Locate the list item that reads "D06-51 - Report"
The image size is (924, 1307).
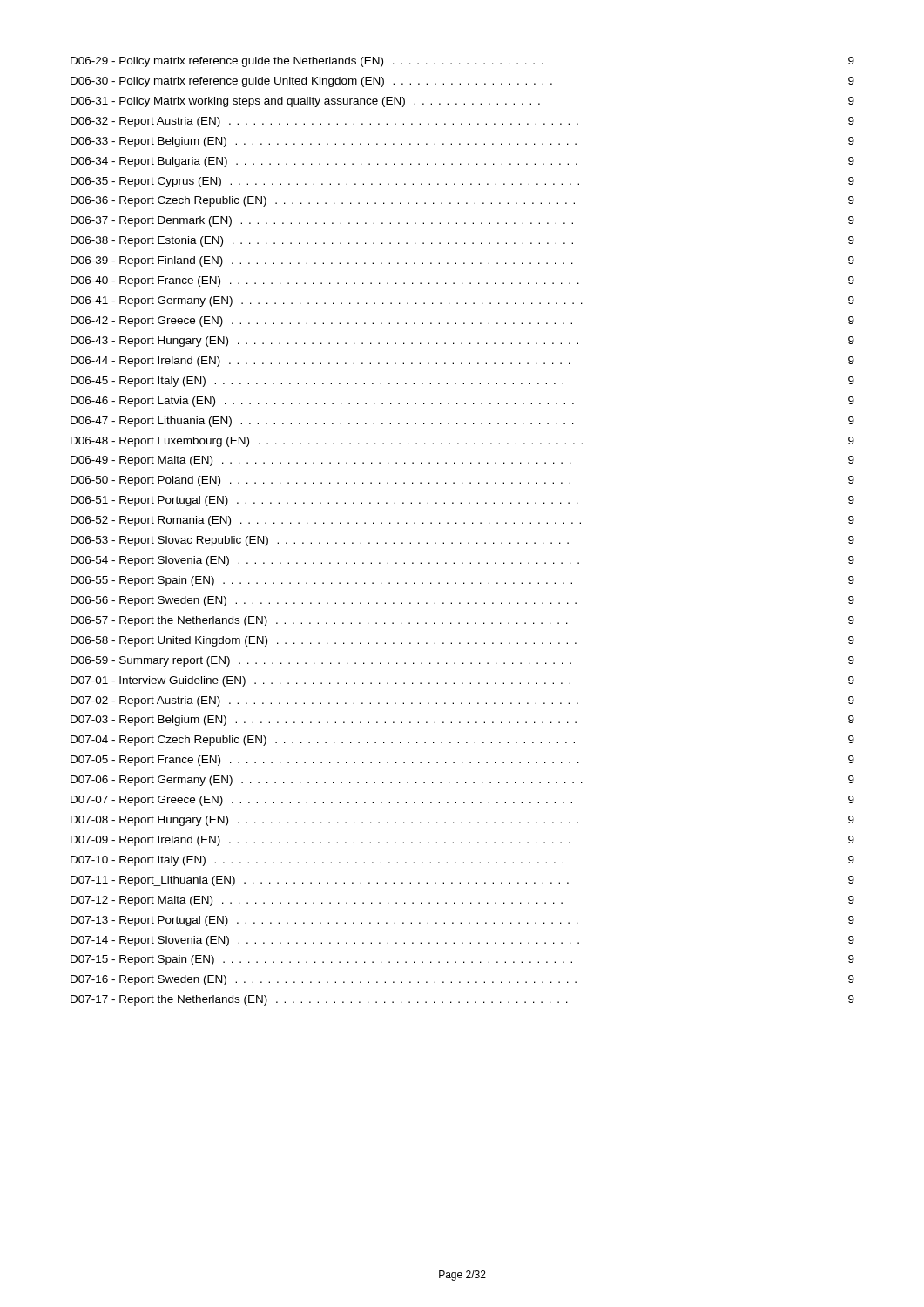tap(462, 501)
